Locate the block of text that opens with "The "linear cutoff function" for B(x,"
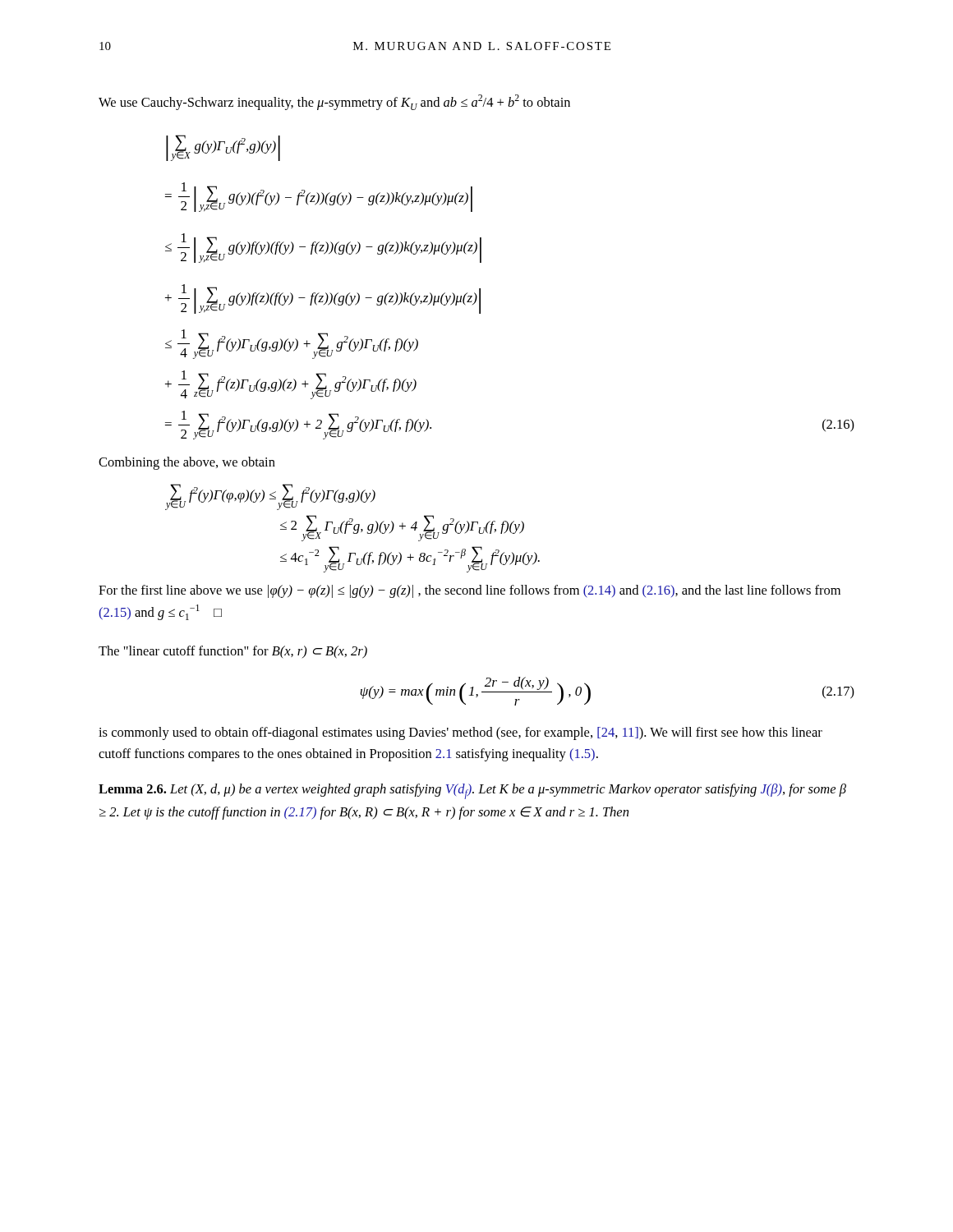 (x=233, y=651)
